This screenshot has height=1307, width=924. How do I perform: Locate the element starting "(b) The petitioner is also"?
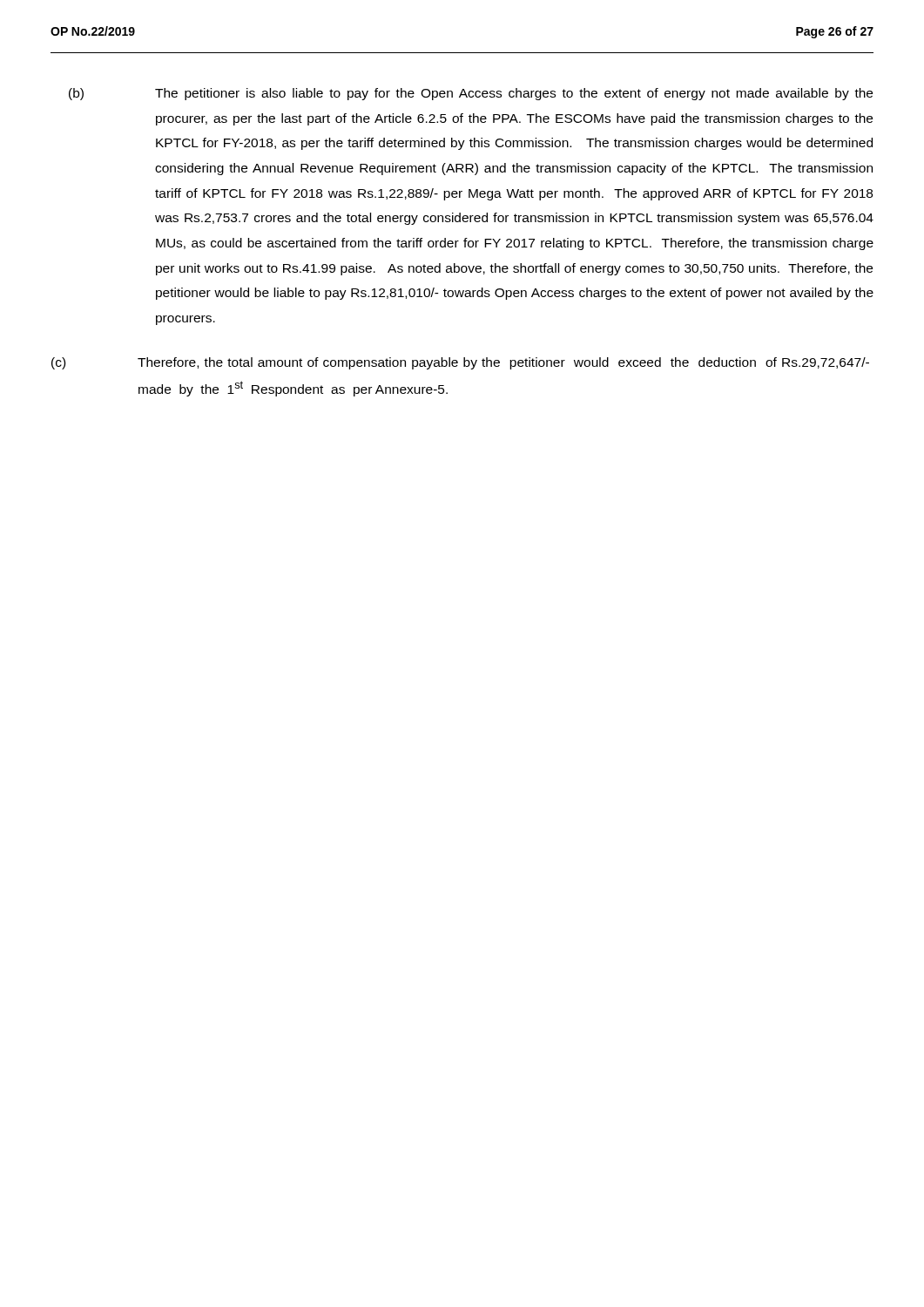(x=462, y=206)
